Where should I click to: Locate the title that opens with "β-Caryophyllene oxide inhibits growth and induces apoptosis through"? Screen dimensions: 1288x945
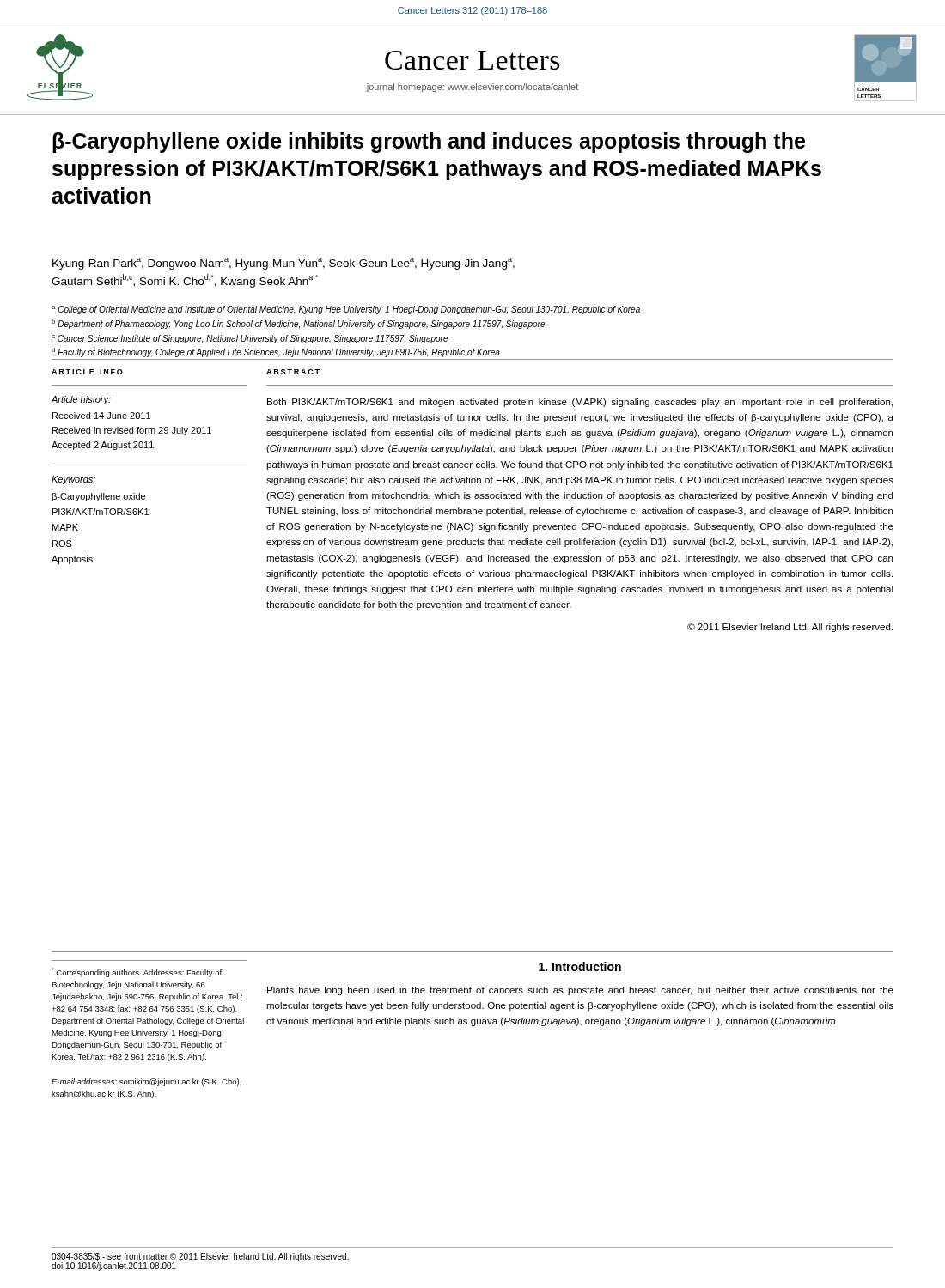click(437, 168)
